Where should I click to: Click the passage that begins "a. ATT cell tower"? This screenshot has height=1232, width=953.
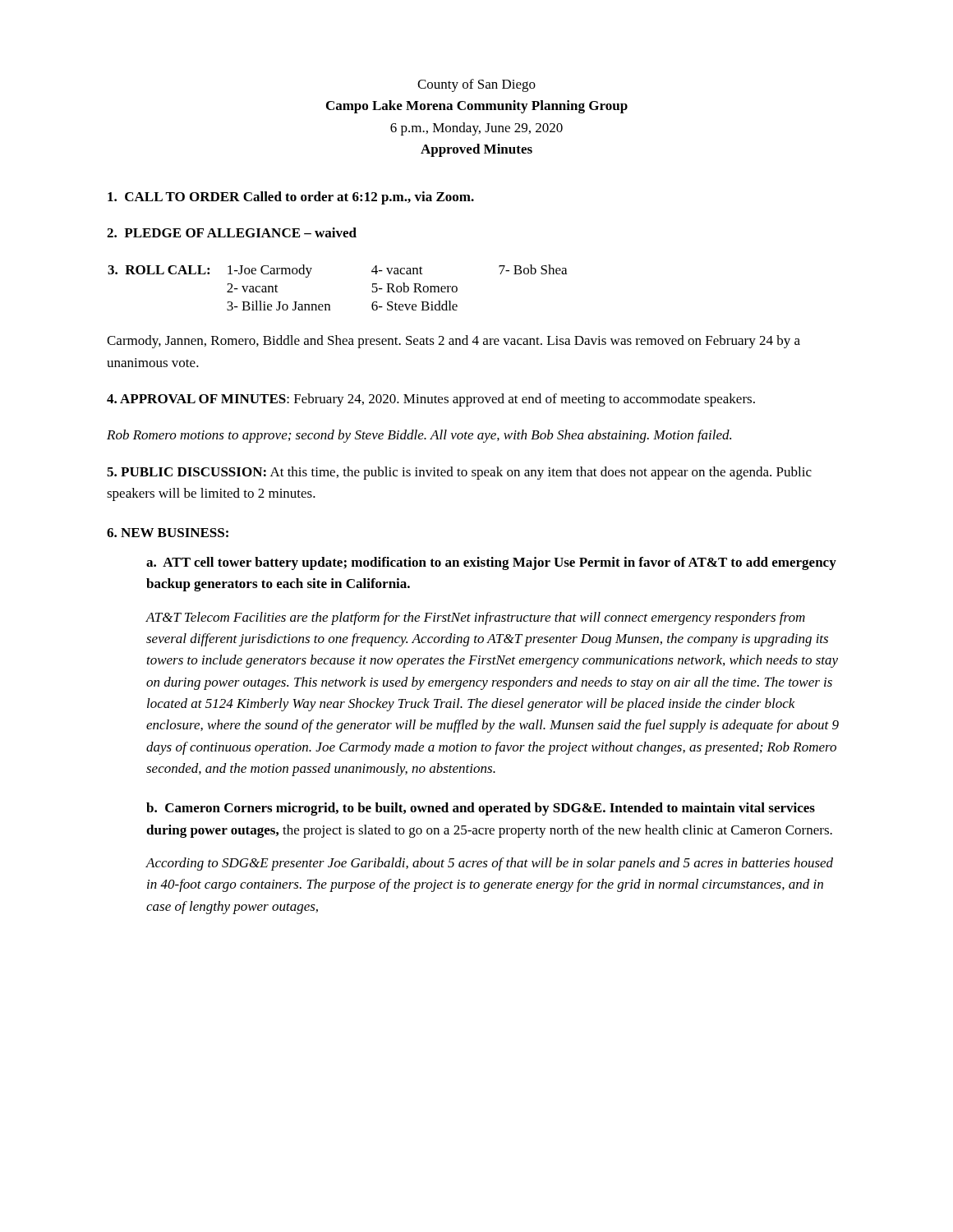pos(493,573)
